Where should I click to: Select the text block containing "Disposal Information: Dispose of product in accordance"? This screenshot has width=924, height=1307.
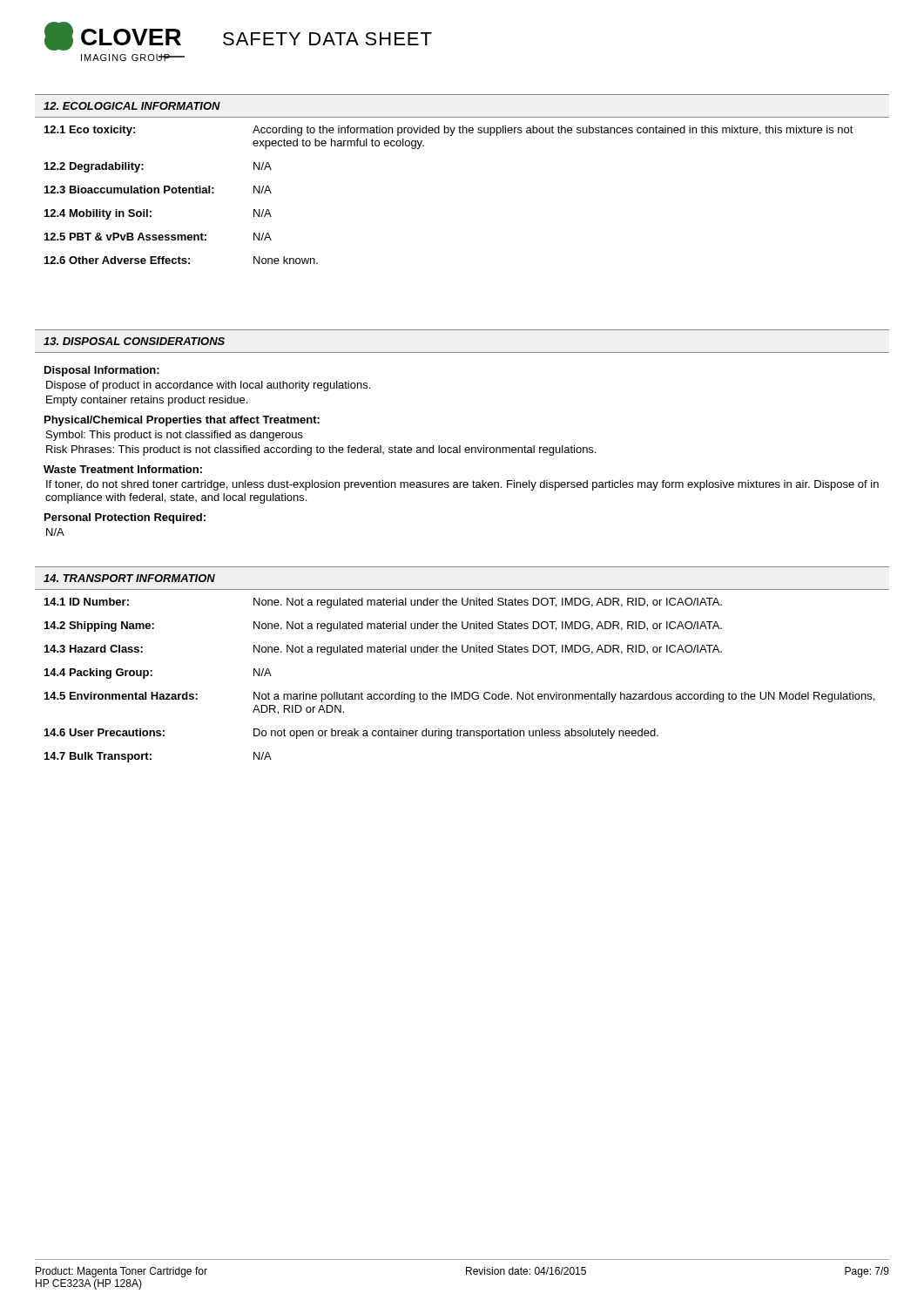pyautogui.click(x=102, y=371)
